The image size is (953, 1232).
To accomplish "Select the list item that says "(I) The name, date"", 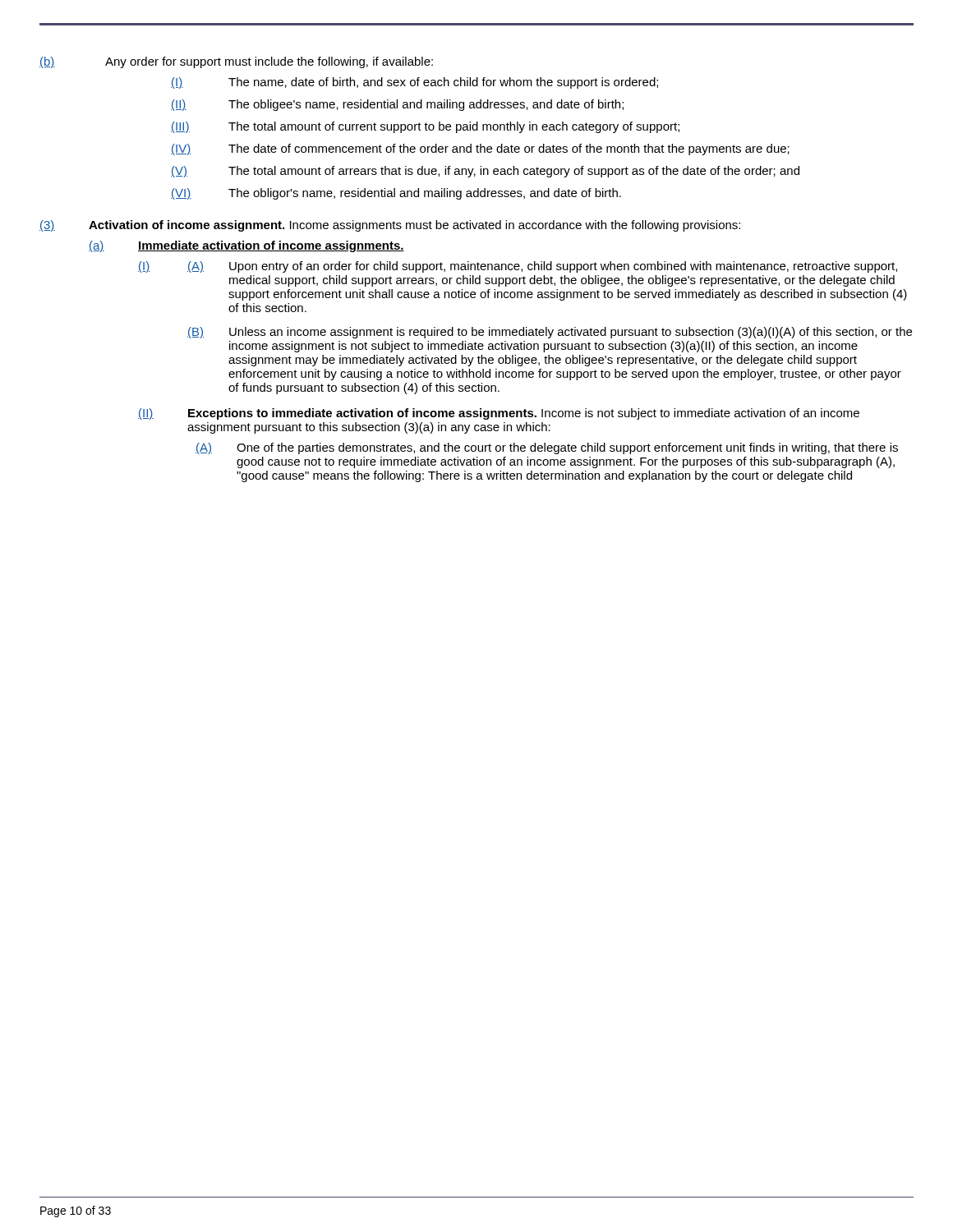I will 542,82.
